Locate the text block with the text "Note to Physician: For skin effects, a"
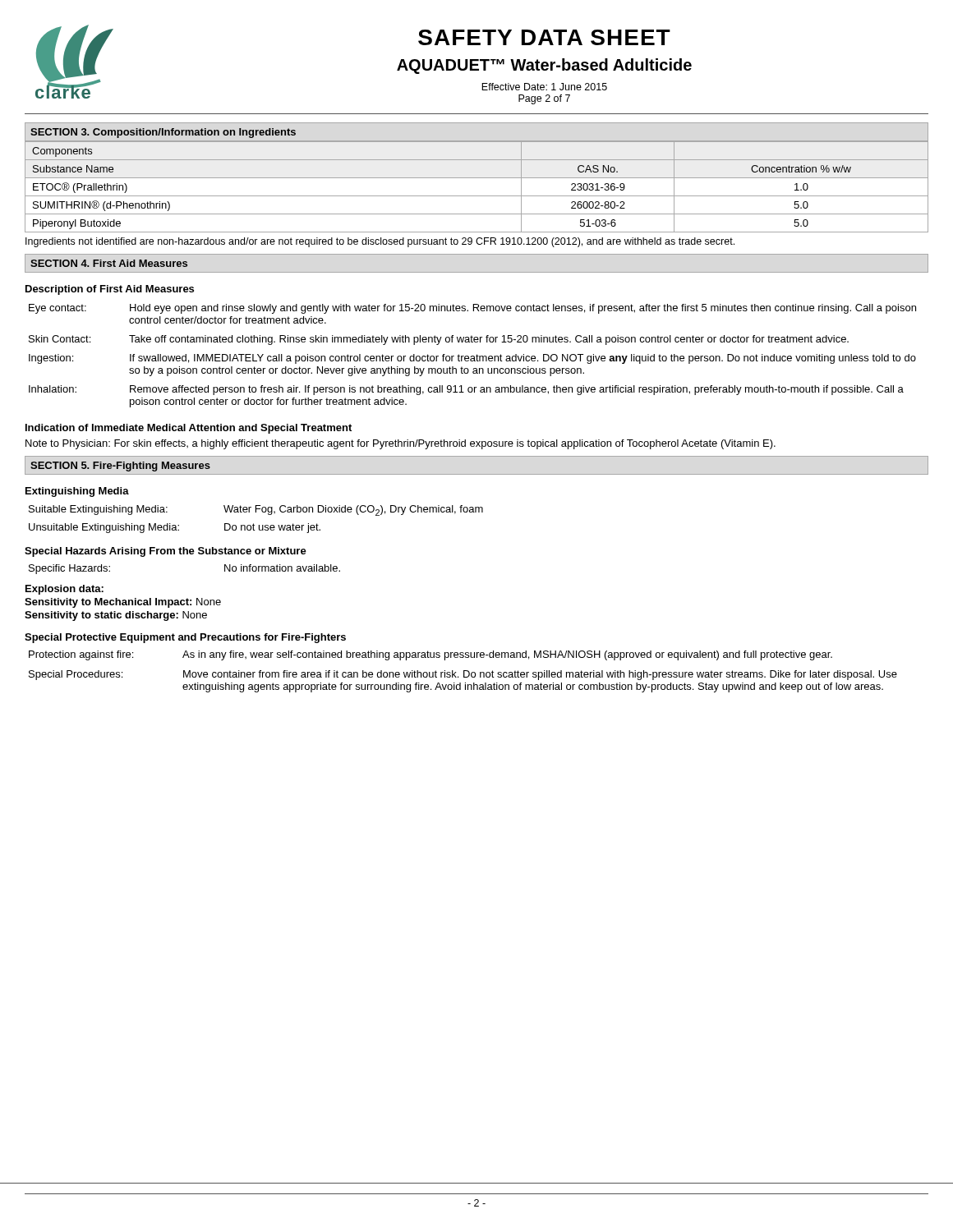The image size is (953, 1232). pyautogui.click(x=476, y=443)
